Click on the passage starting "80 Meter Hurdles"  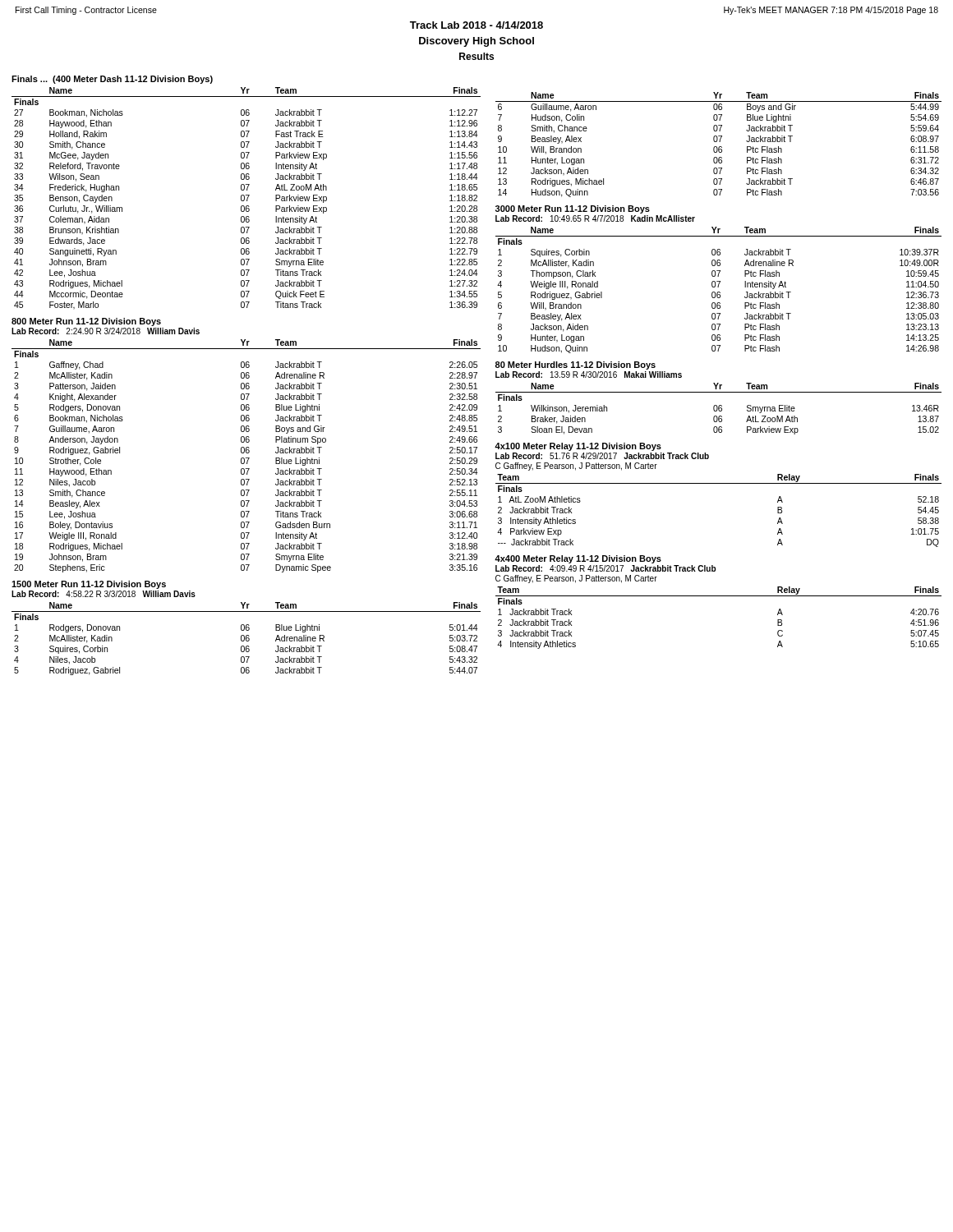[575, 364]
